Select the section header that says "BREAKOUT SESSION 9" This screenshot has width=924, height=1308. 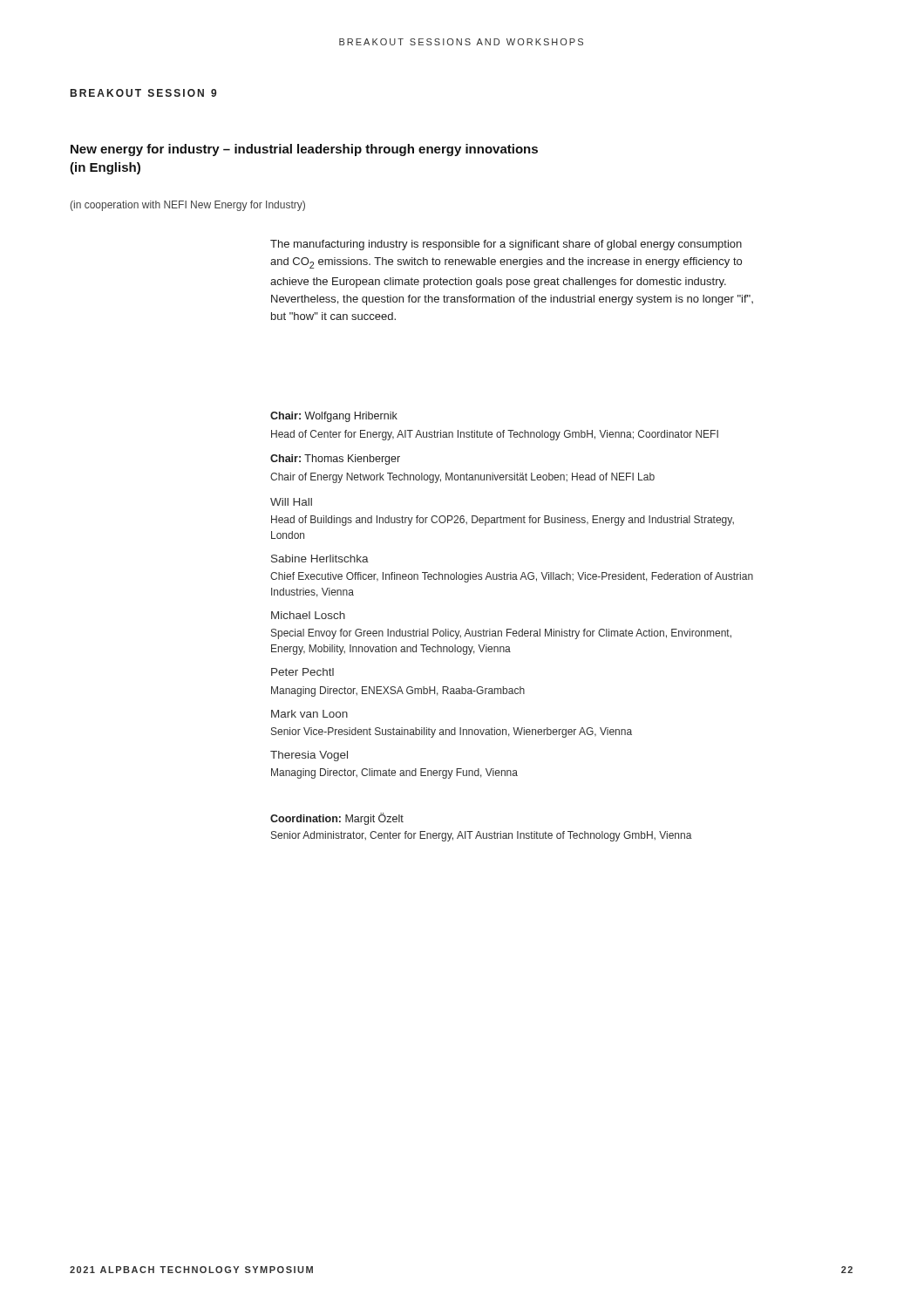[x=144, y=93]
